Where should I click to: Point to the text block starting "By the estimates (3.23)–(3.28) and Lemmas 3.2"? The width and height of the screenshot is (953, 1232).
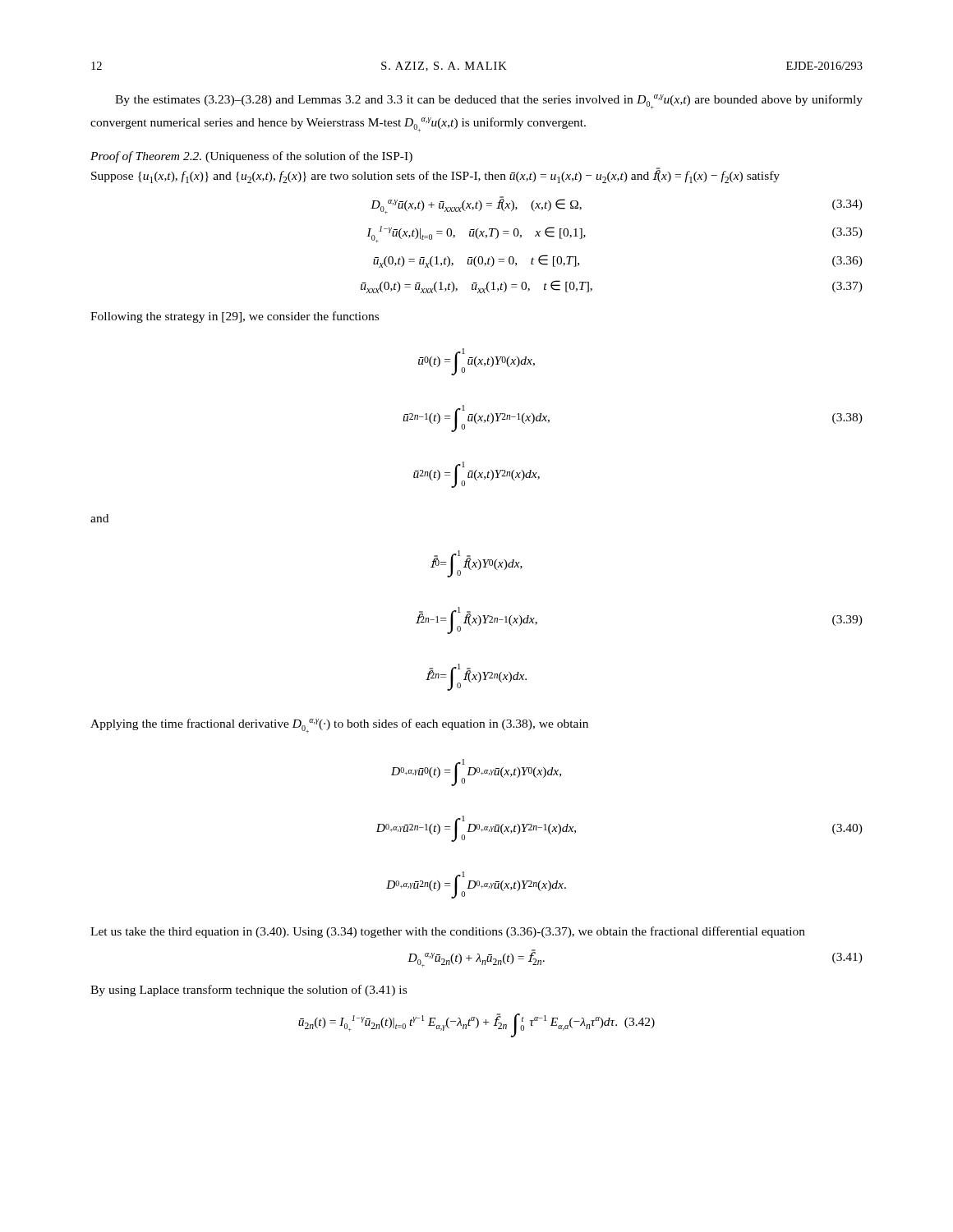[x=476, y=113]
